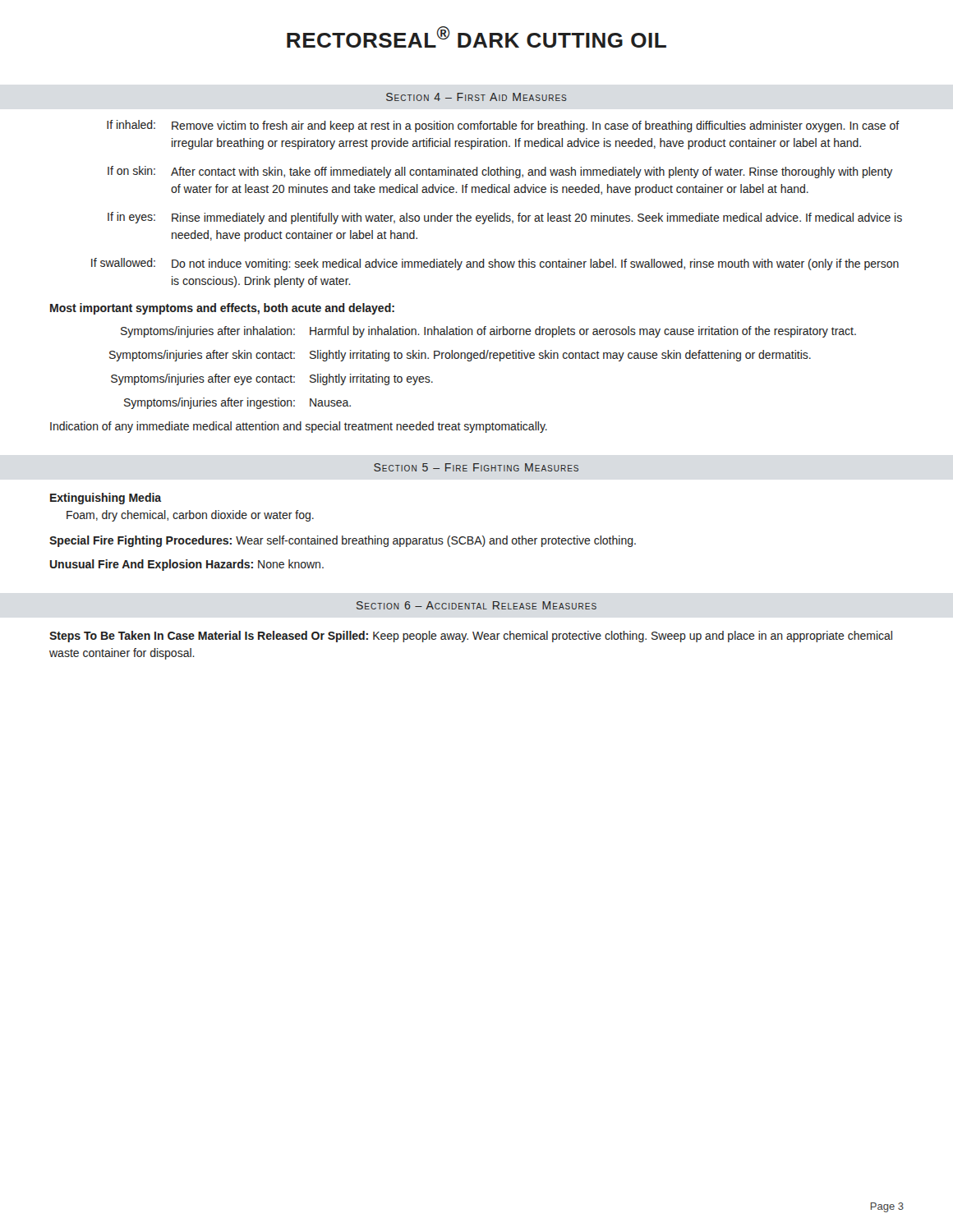The height and width of the screenshot is (1232, 953).
Task: Select the text block that says "Most important symptoms and effects, both acute and"
Action: click(x=222, y=308)
